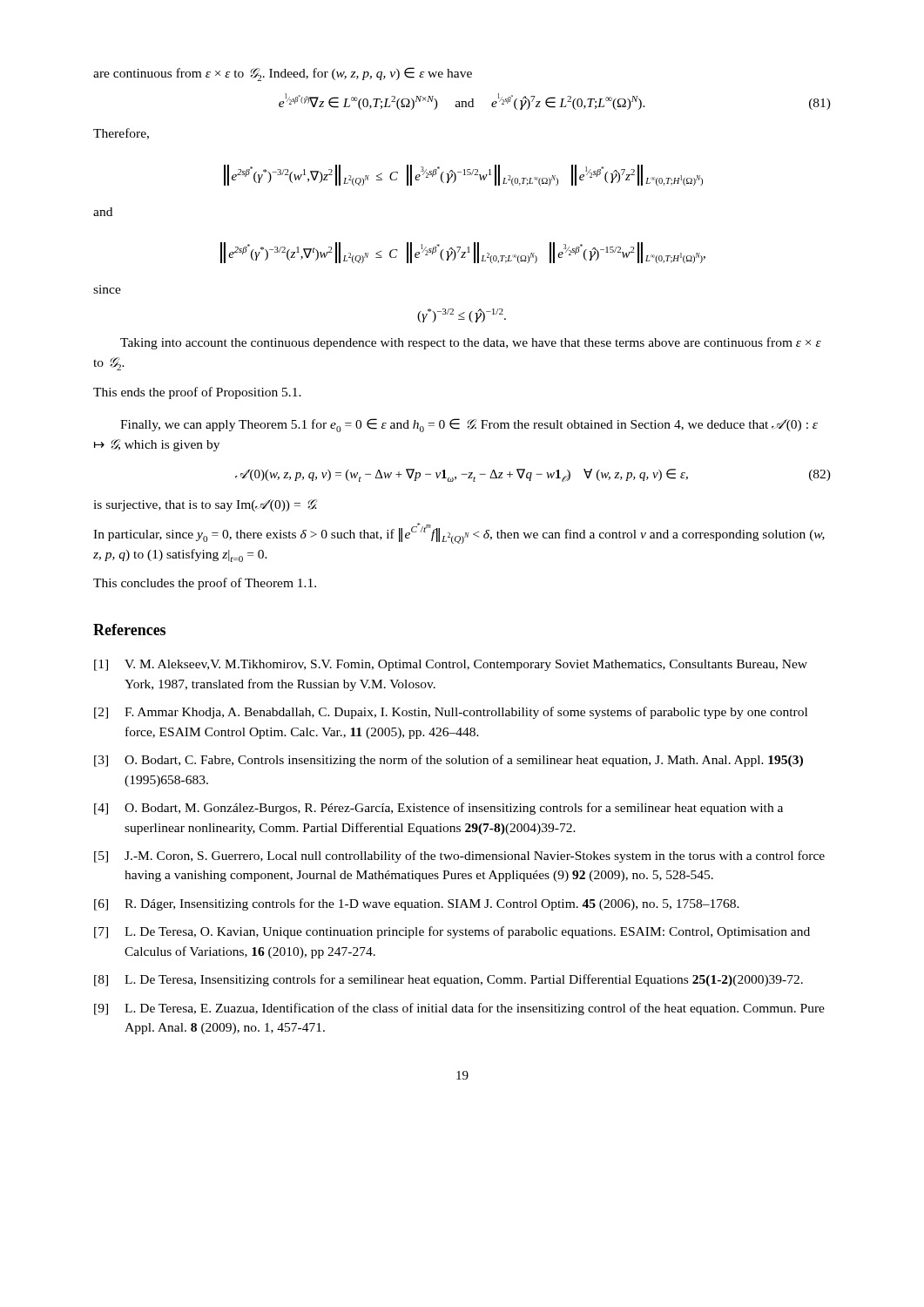924x1307 pixels.
Task: Locate the block starting "is surjective, that is to say Im(𝒜′(0)) ="
Action: [x=462, y=544]
